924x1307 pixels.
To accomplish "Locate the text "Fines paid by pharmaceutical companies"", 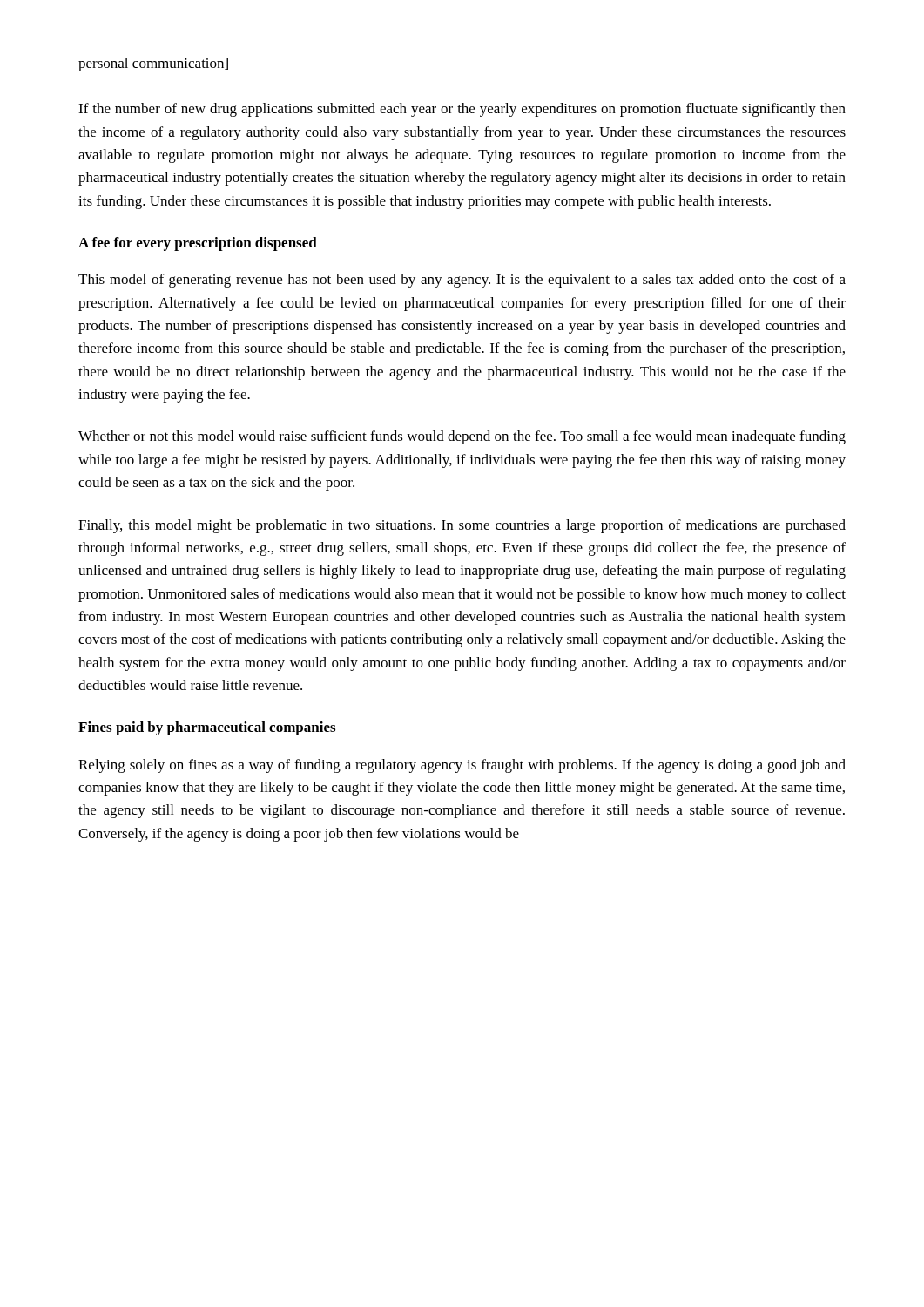I will click(x=207, y=727).
